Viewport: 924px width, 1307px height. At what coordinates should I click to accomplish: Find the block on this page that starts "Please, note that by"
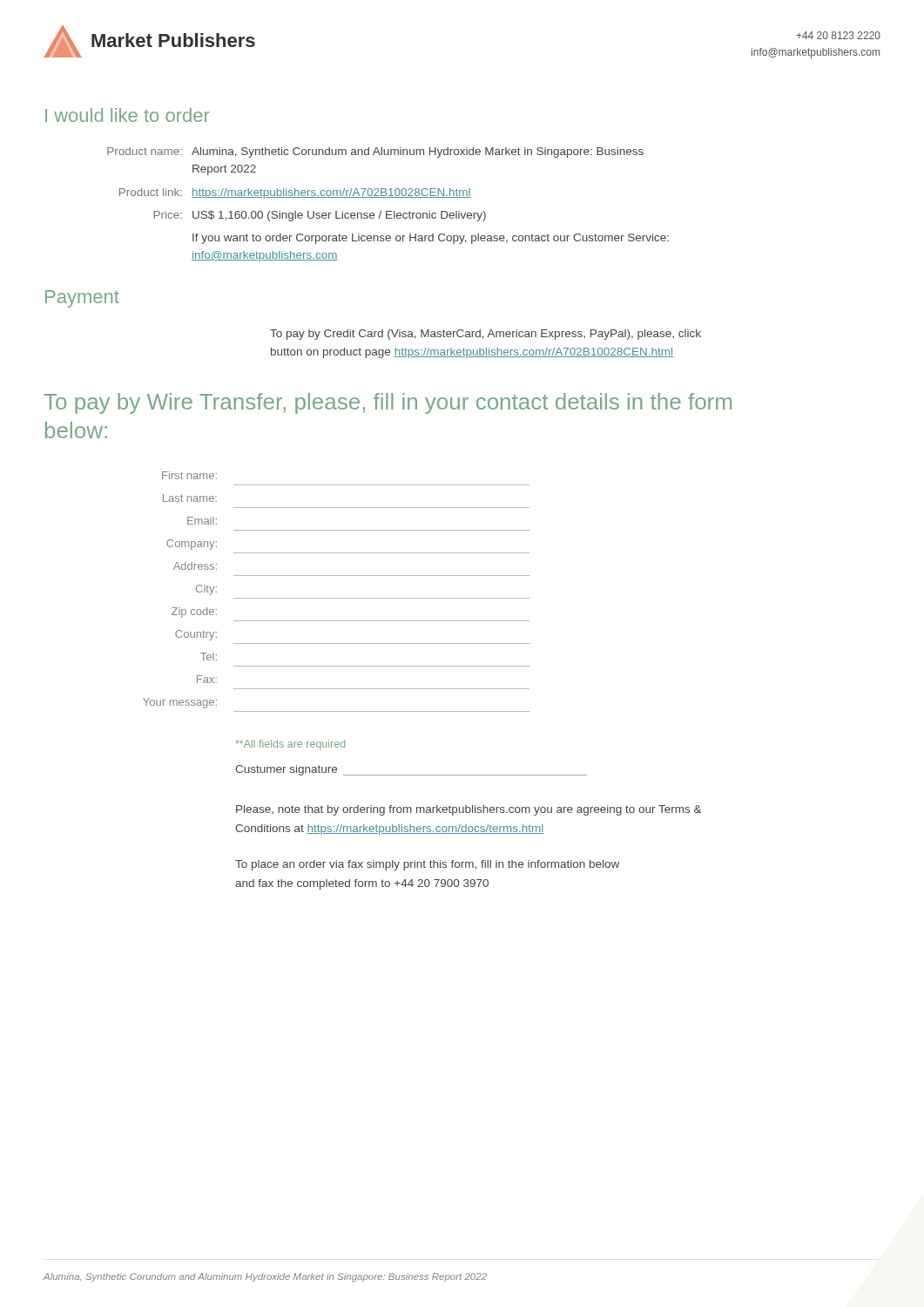point(468,819)
